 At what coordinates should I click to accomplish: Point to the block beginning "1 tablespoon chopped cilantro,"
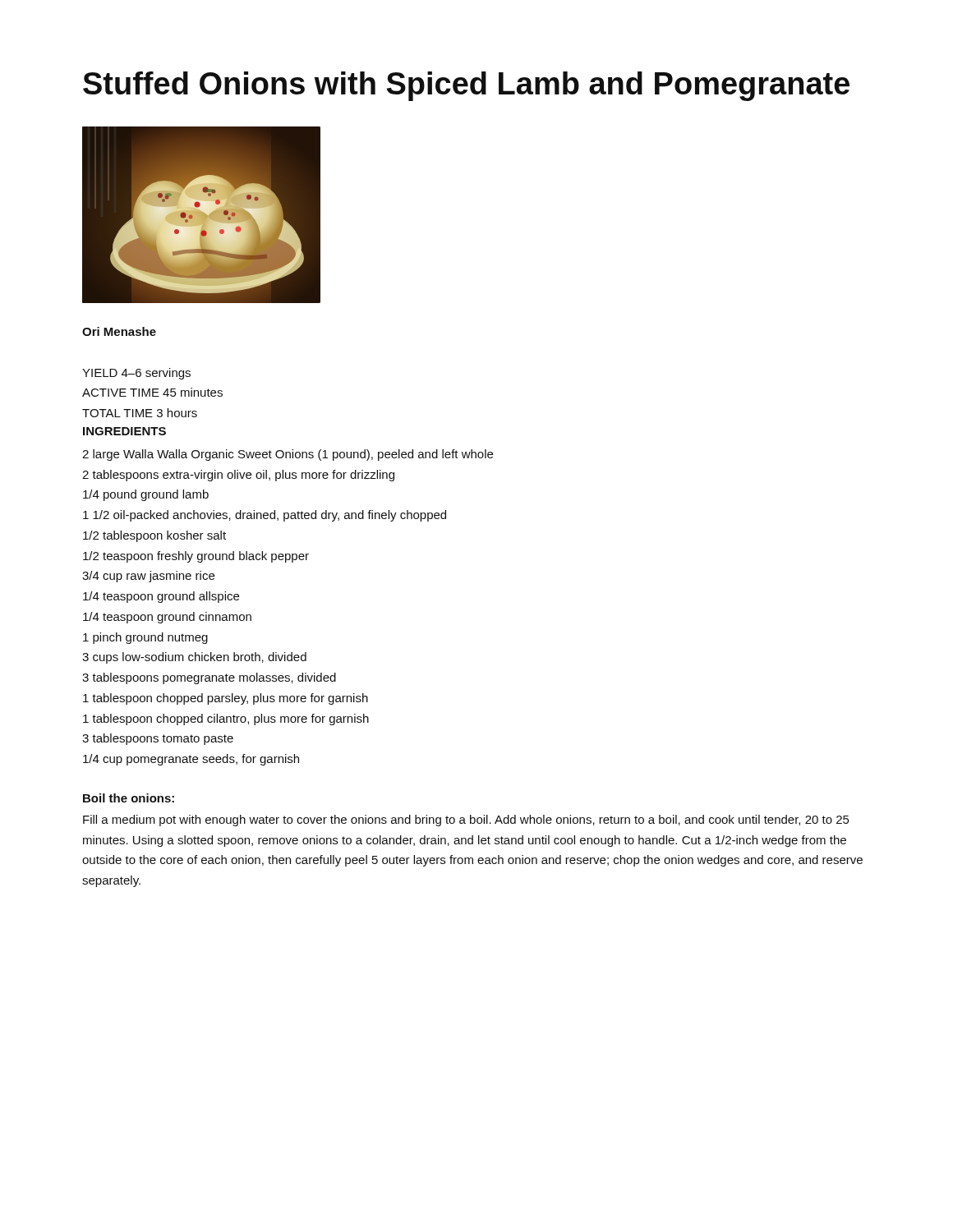coord(226,718)
